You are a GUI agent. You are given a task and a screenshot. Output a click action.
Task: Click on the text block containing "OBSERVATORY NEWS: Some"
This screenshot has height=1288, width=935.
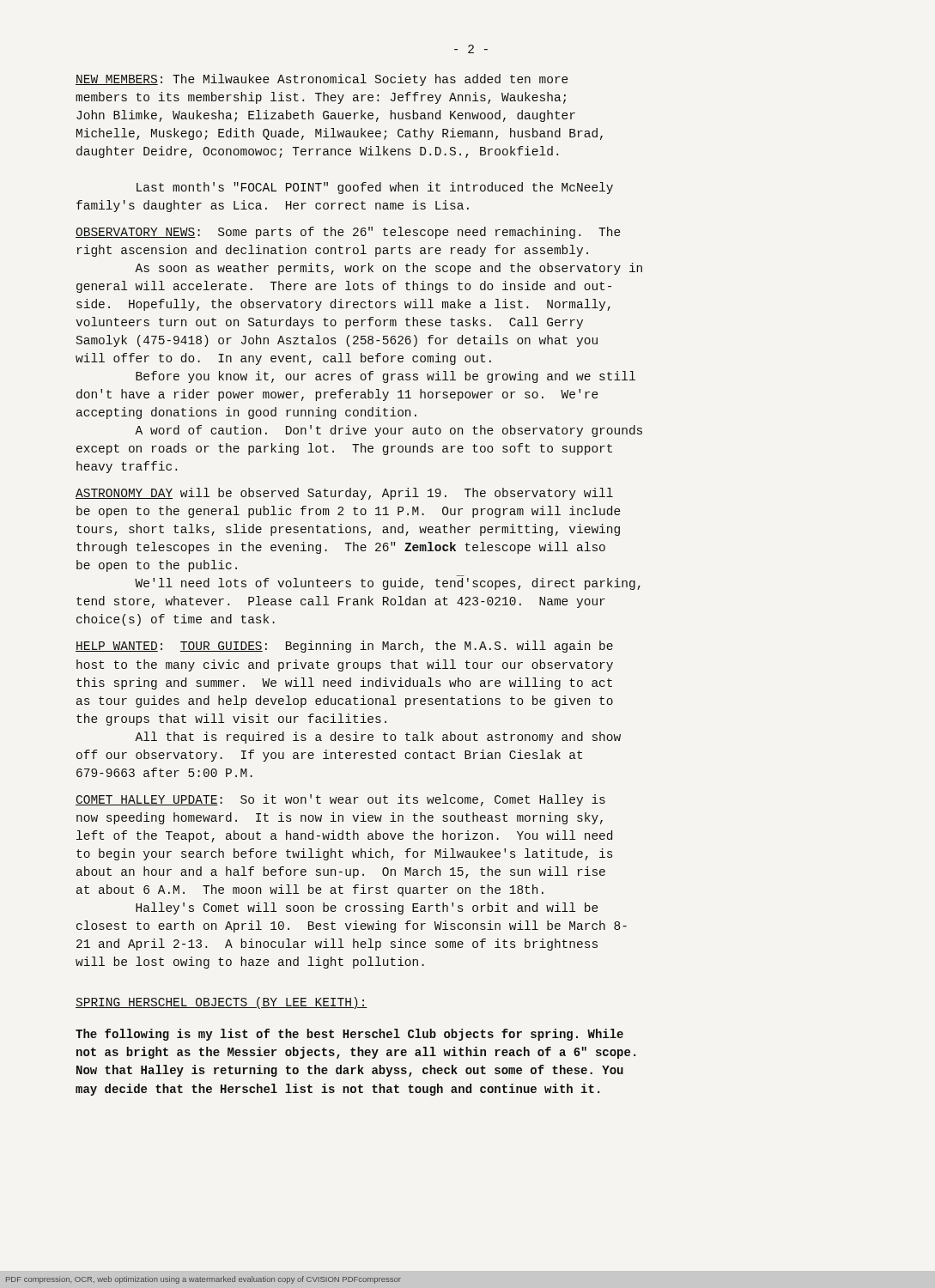pos(359,350)
